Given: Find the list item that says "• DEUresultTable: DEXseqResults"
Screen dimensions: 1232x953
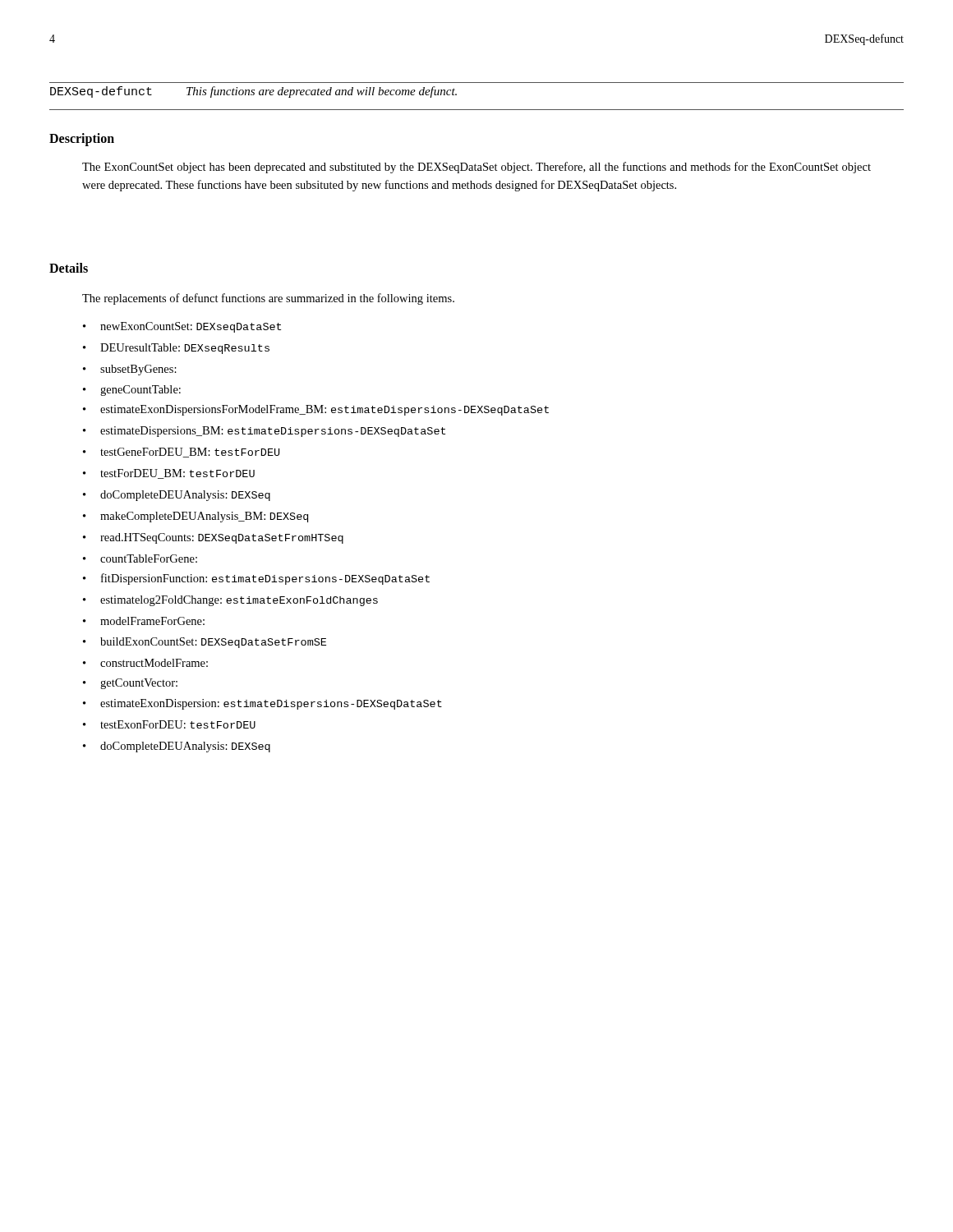Looking at the screenshot, I should (x=176, y=348).
